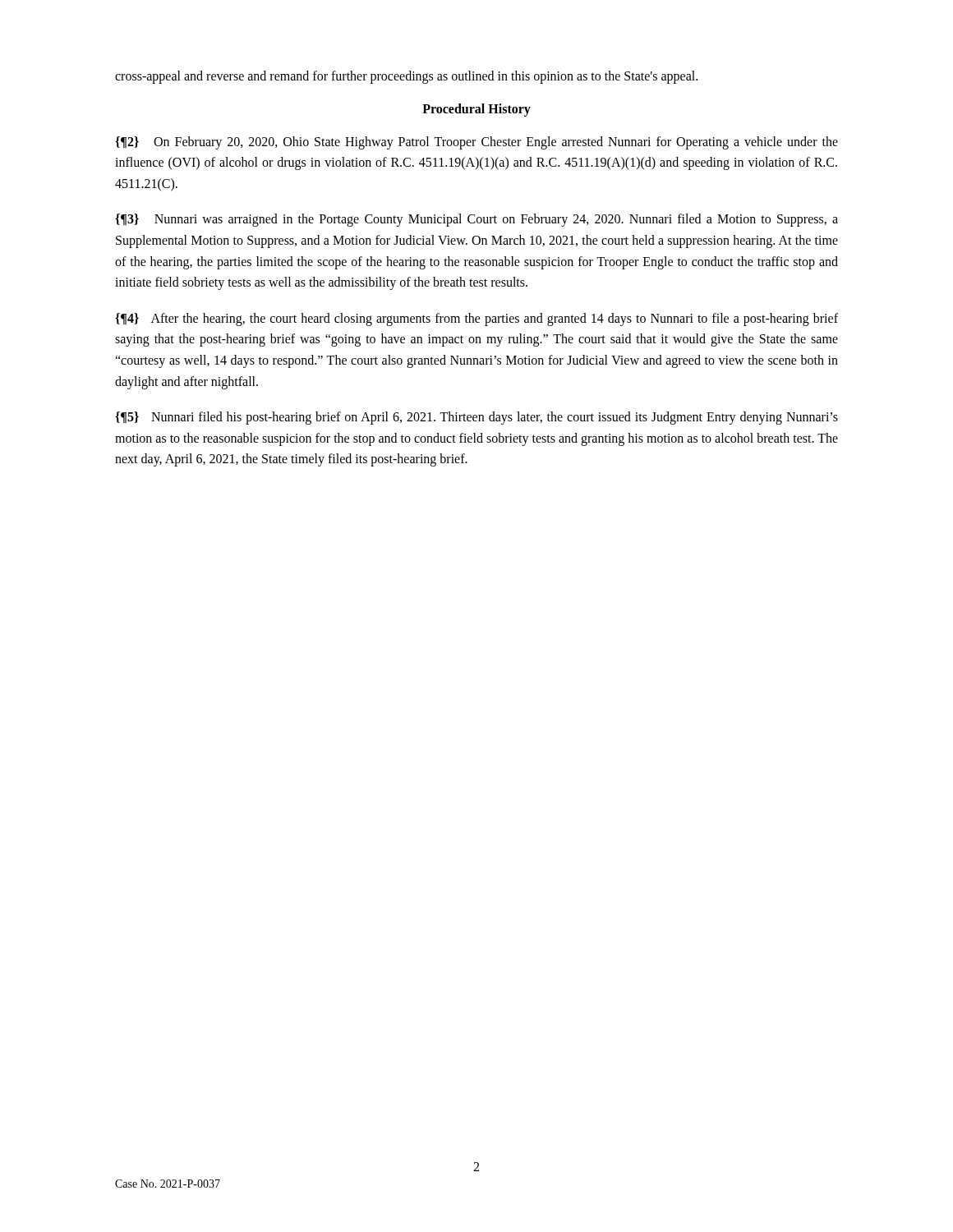Click on the text block starting "{¶2} On February 20, 2020, Ohio State"
This screenshot has height=1232, width=953.
tap(476, 162)
